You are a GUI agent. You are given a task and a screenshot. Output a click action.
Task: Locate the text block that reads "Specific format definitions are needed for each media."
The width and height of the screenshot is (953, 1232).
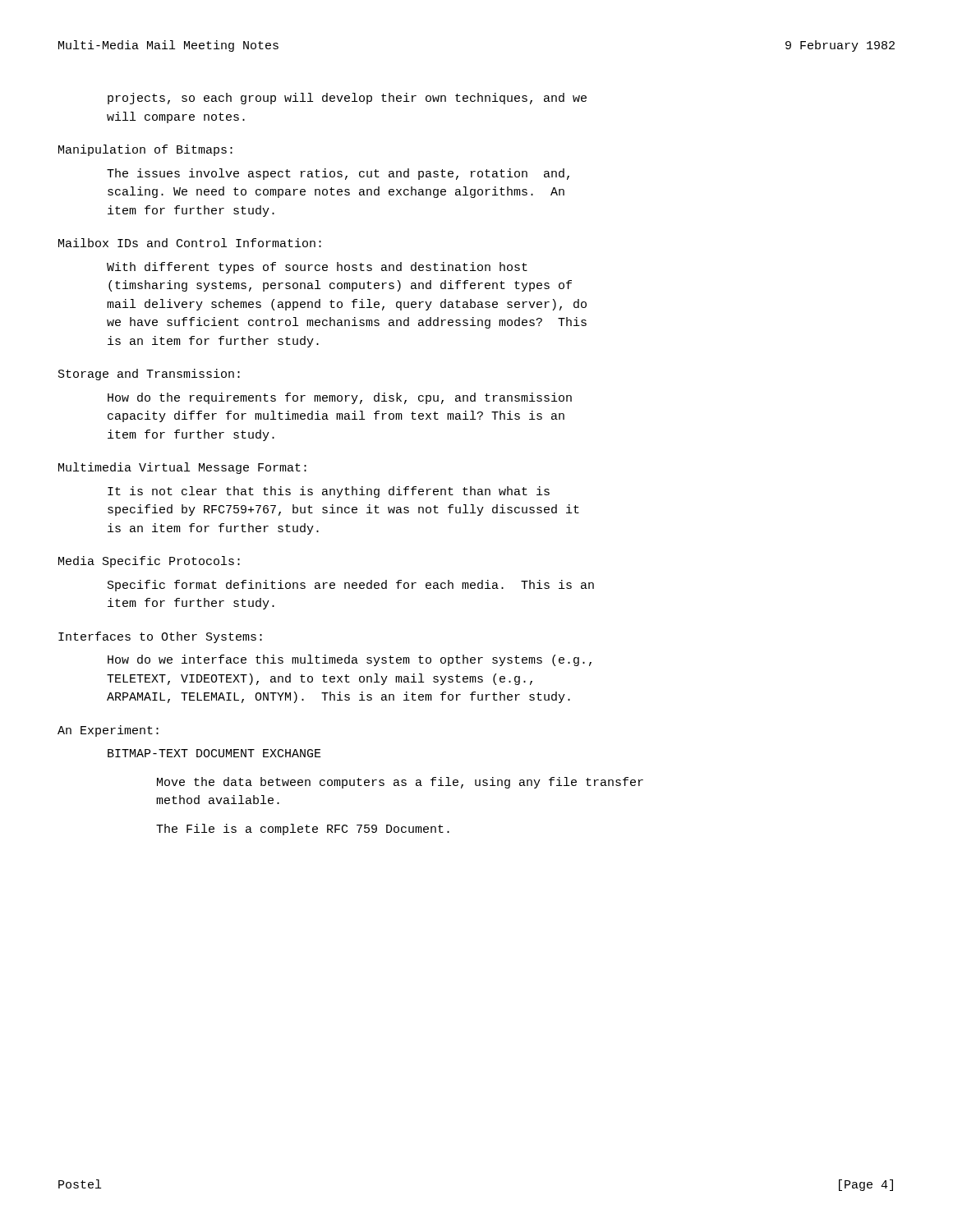[351, 595]
